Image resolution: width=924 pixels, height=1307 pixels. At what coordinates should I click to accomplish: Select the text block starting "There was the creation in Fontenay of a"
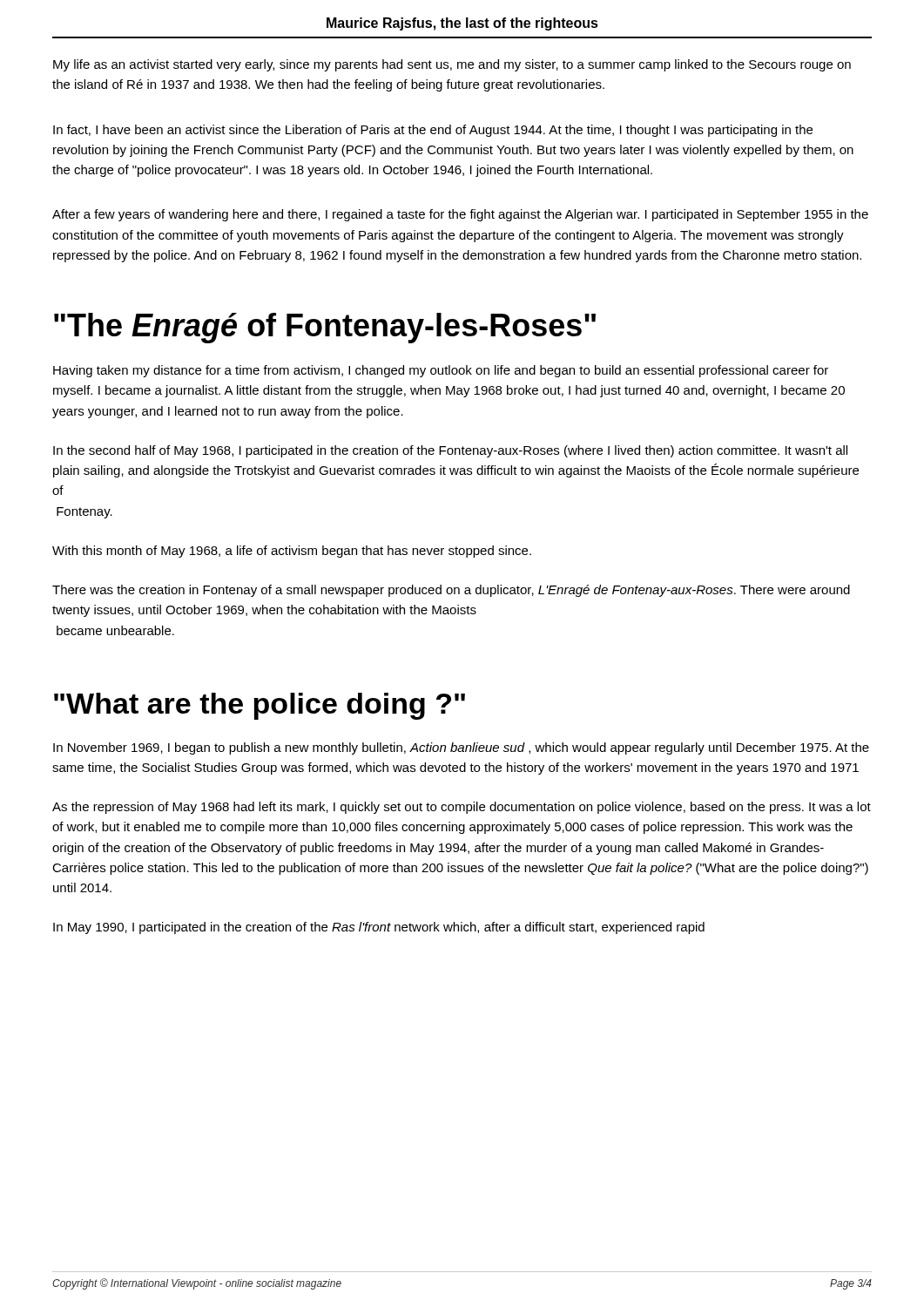pos(451,610)
